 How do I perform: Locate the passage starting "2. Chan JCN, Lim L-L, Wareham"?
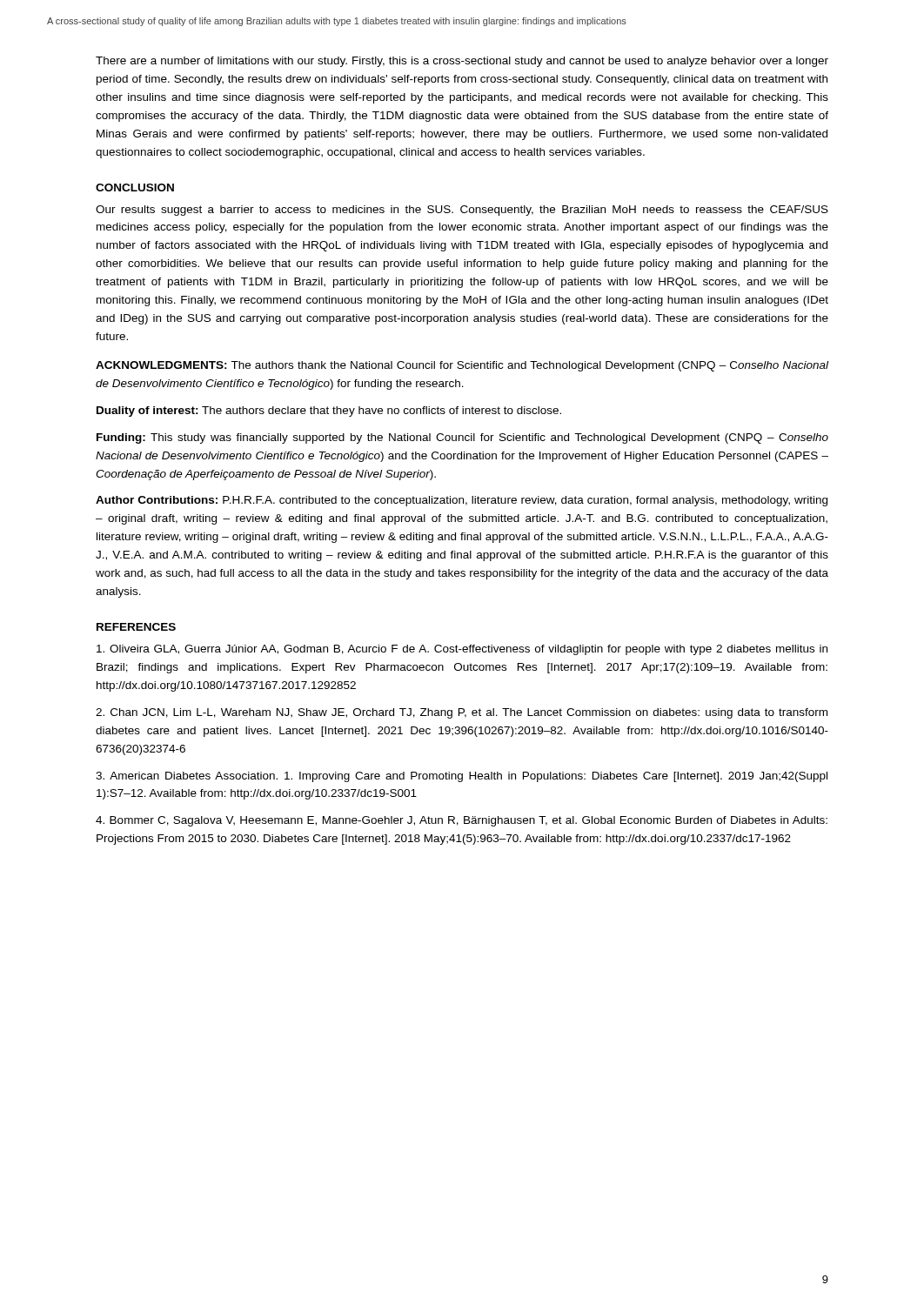pyautogui.click(x=462, y=731)
